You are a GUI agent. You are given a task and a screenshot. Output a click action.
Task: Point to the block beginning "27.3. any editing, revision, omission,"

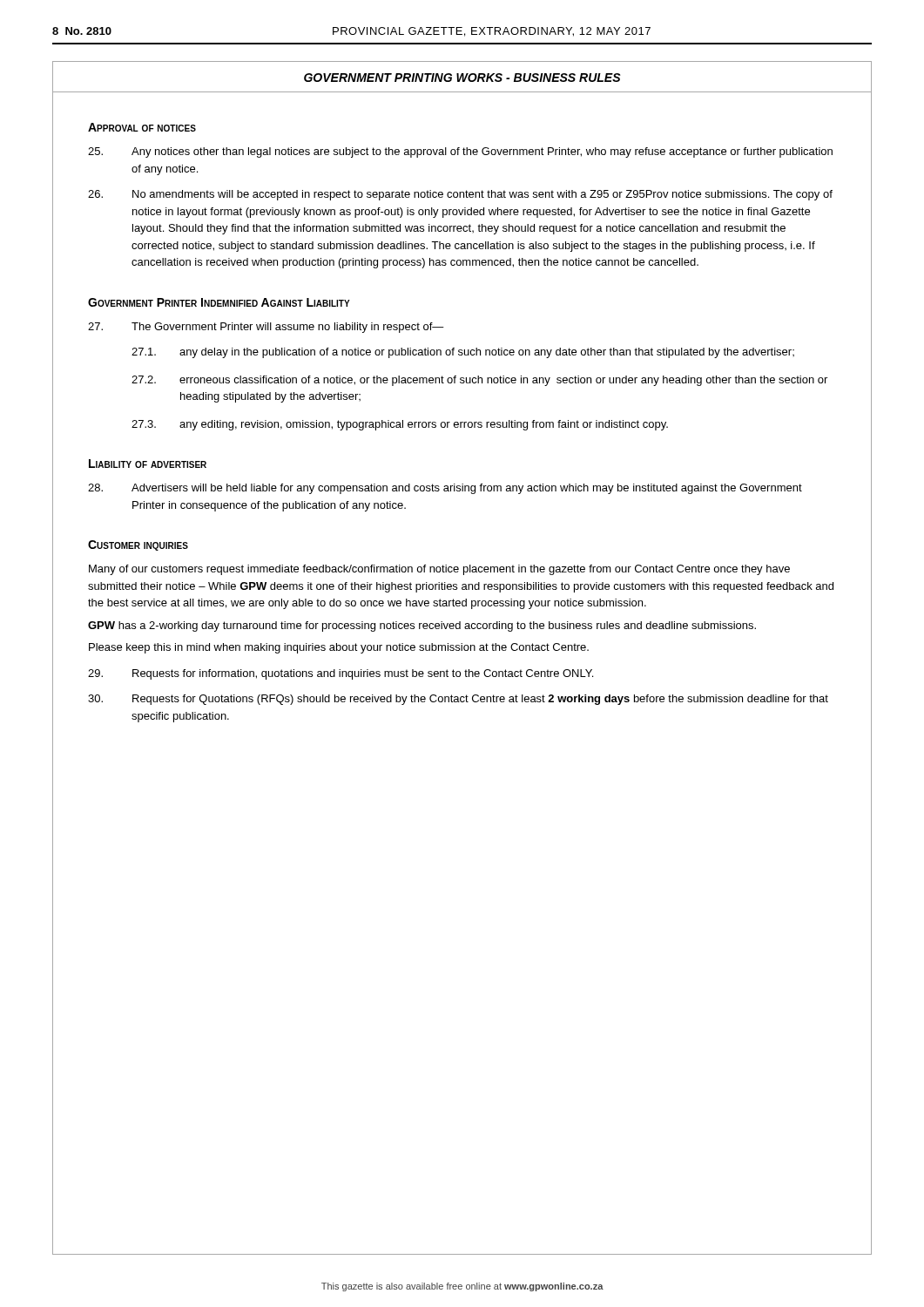point(484,424)
